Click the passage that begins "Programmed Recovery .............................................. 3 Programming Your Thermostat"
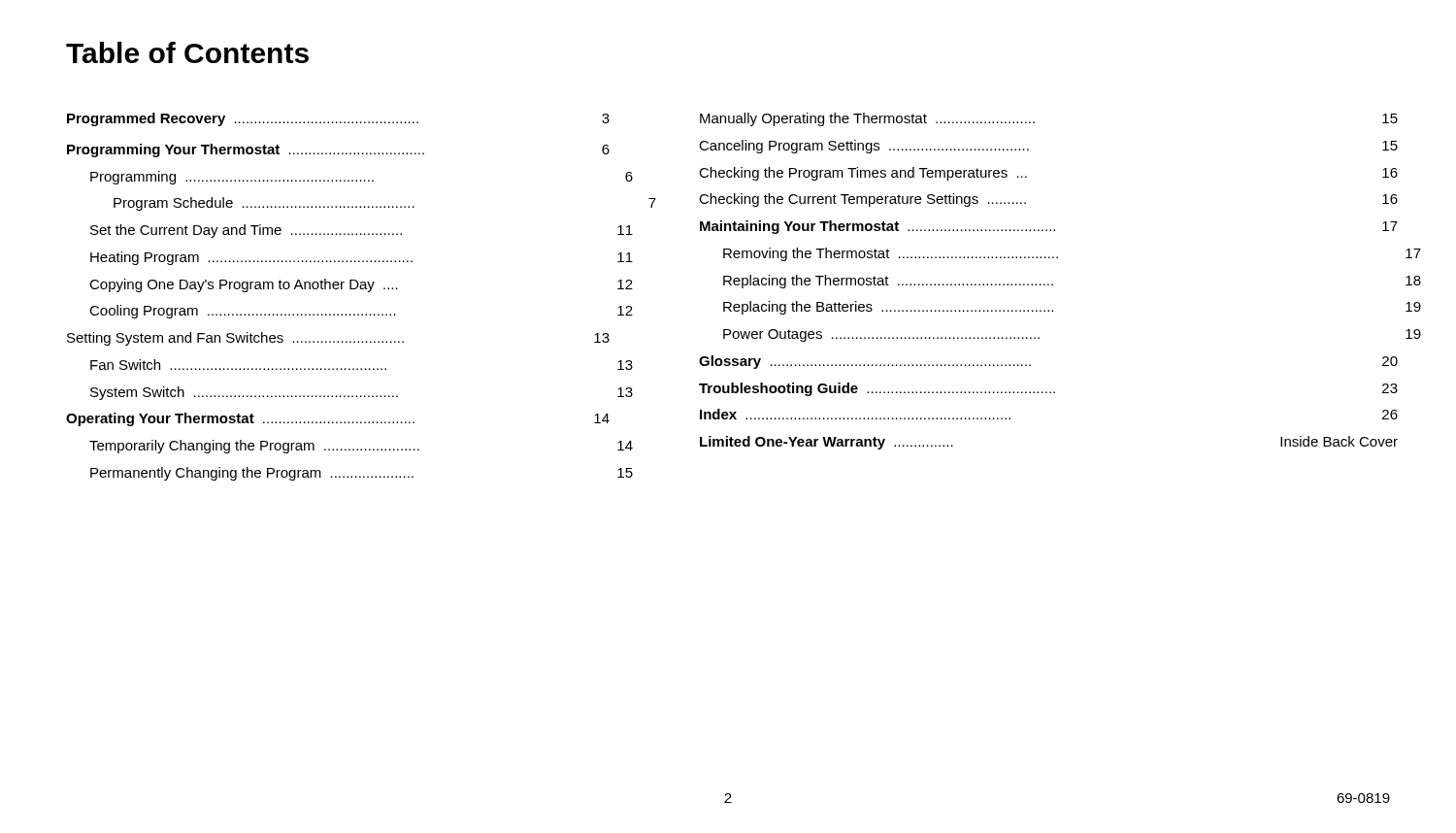This screenshot has width=1456, height=833. (x=338, y=296)
